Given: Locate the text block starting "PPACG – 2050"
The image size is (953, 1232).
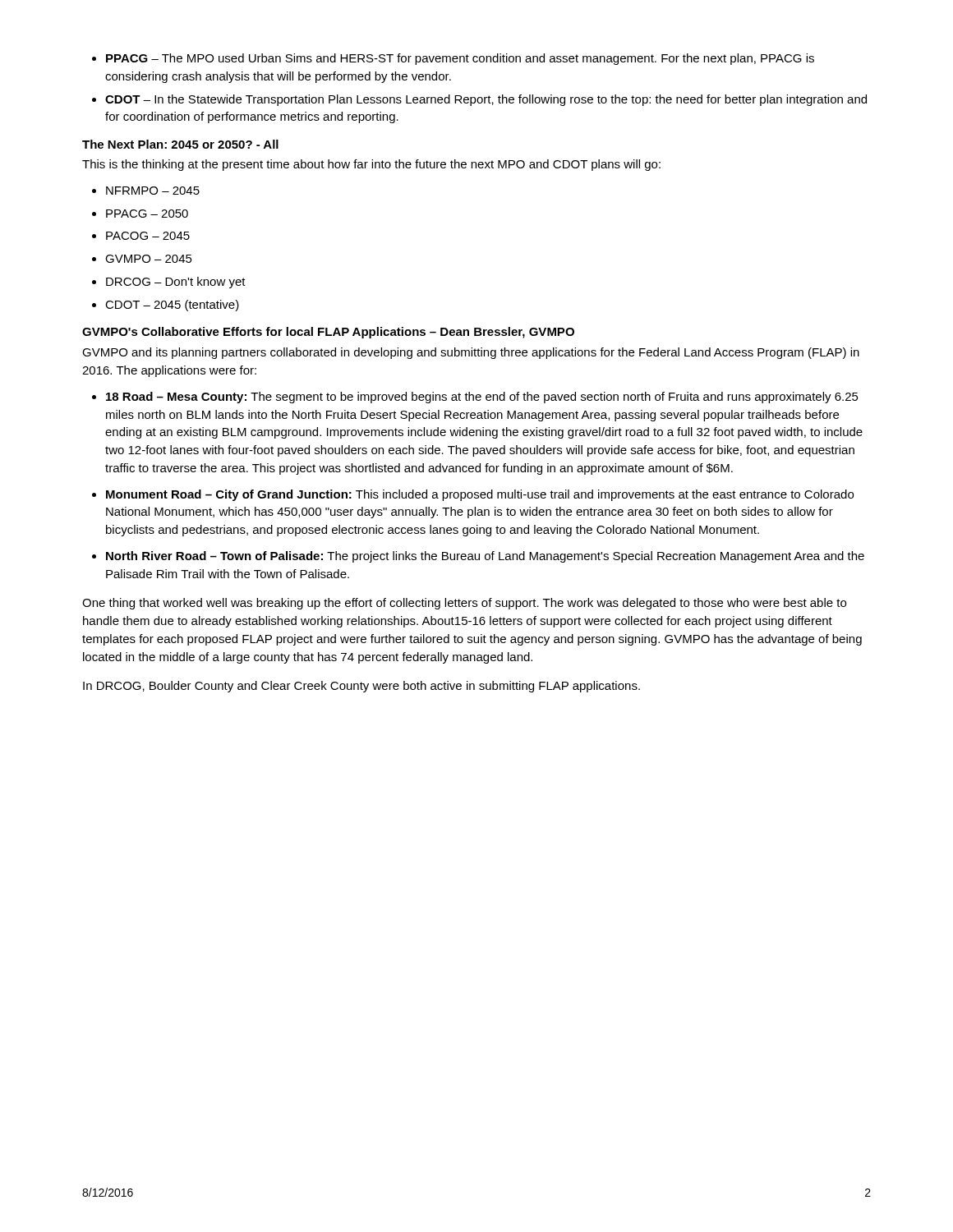Looking at the screenshot, I should [147, 213].
